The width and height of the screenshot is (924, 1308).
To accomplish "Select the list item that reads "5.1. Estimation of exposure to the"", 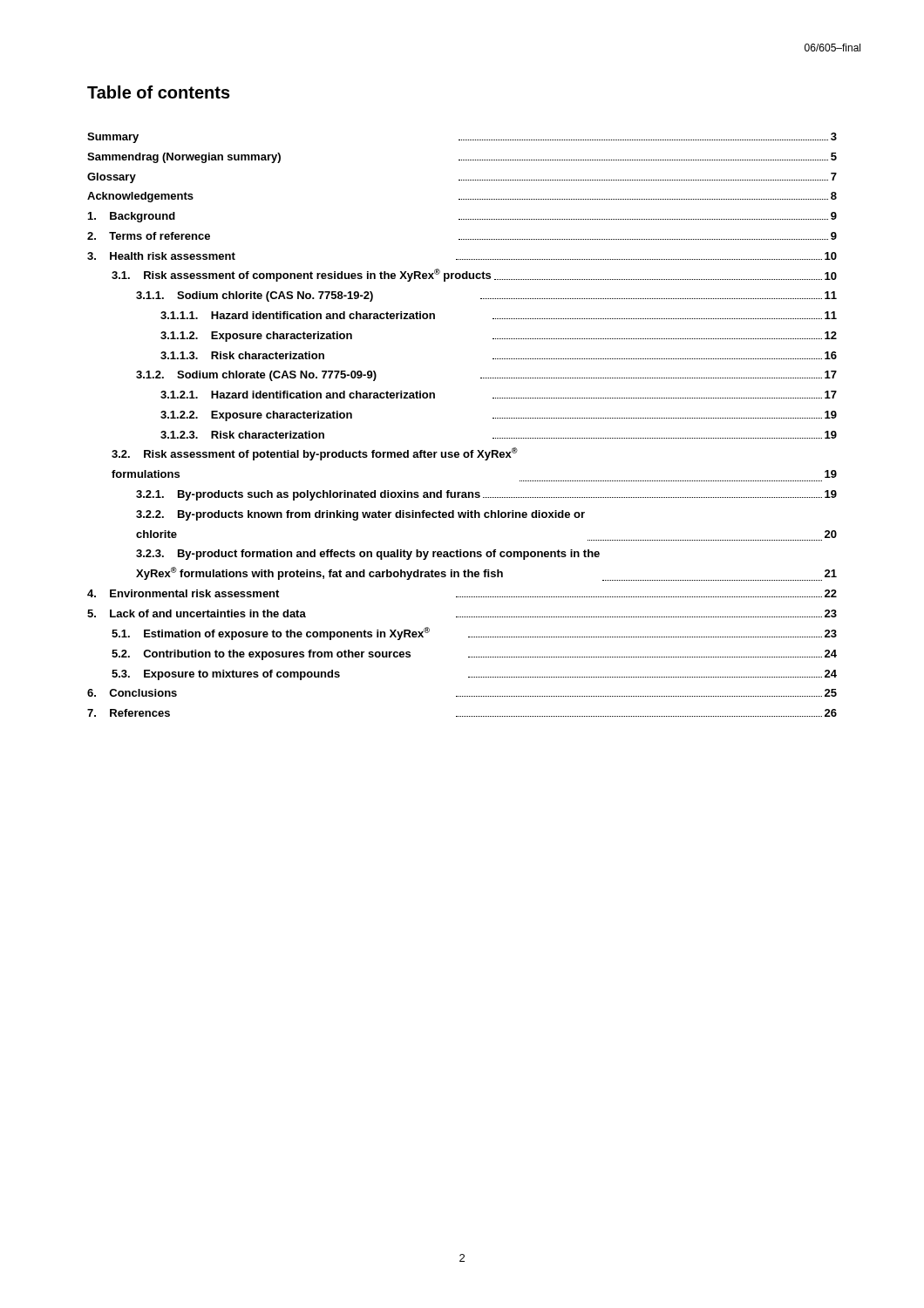I will point(462,634).
